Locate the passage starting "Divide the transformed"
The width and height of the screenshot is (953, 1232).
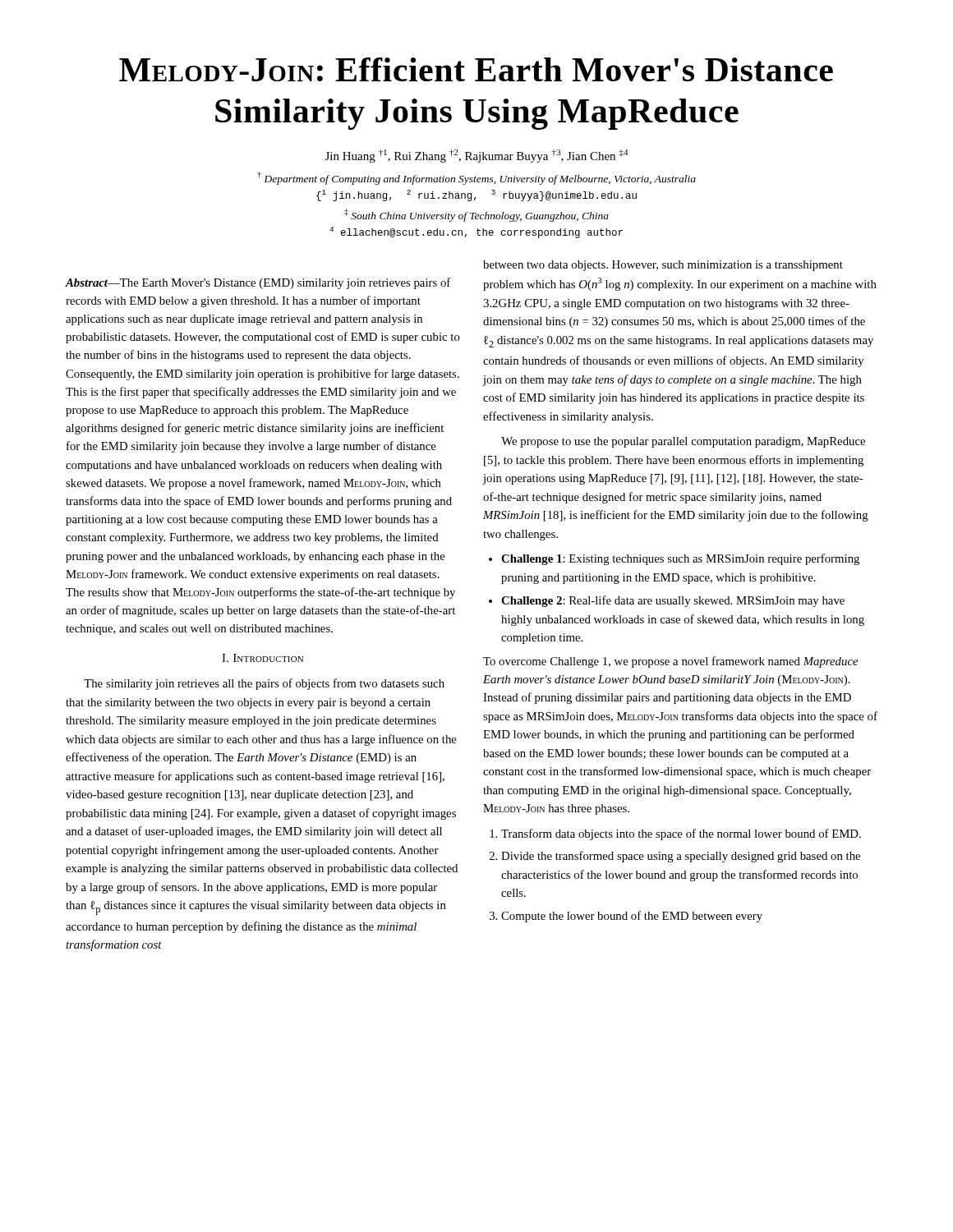689,875
